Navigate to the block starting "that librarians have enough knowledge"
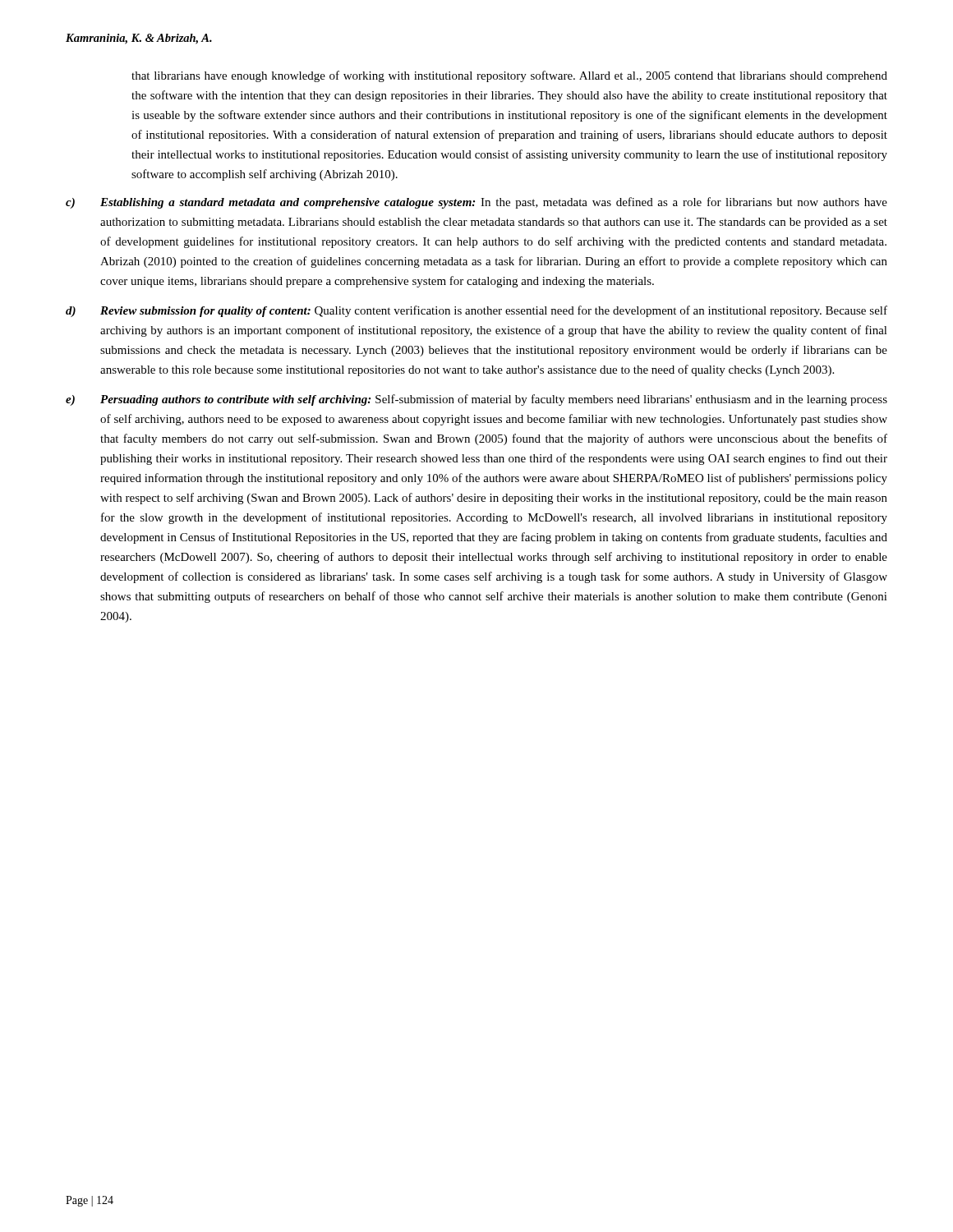The width and height of the screenshot is (953, 1232). coord(509,125)
